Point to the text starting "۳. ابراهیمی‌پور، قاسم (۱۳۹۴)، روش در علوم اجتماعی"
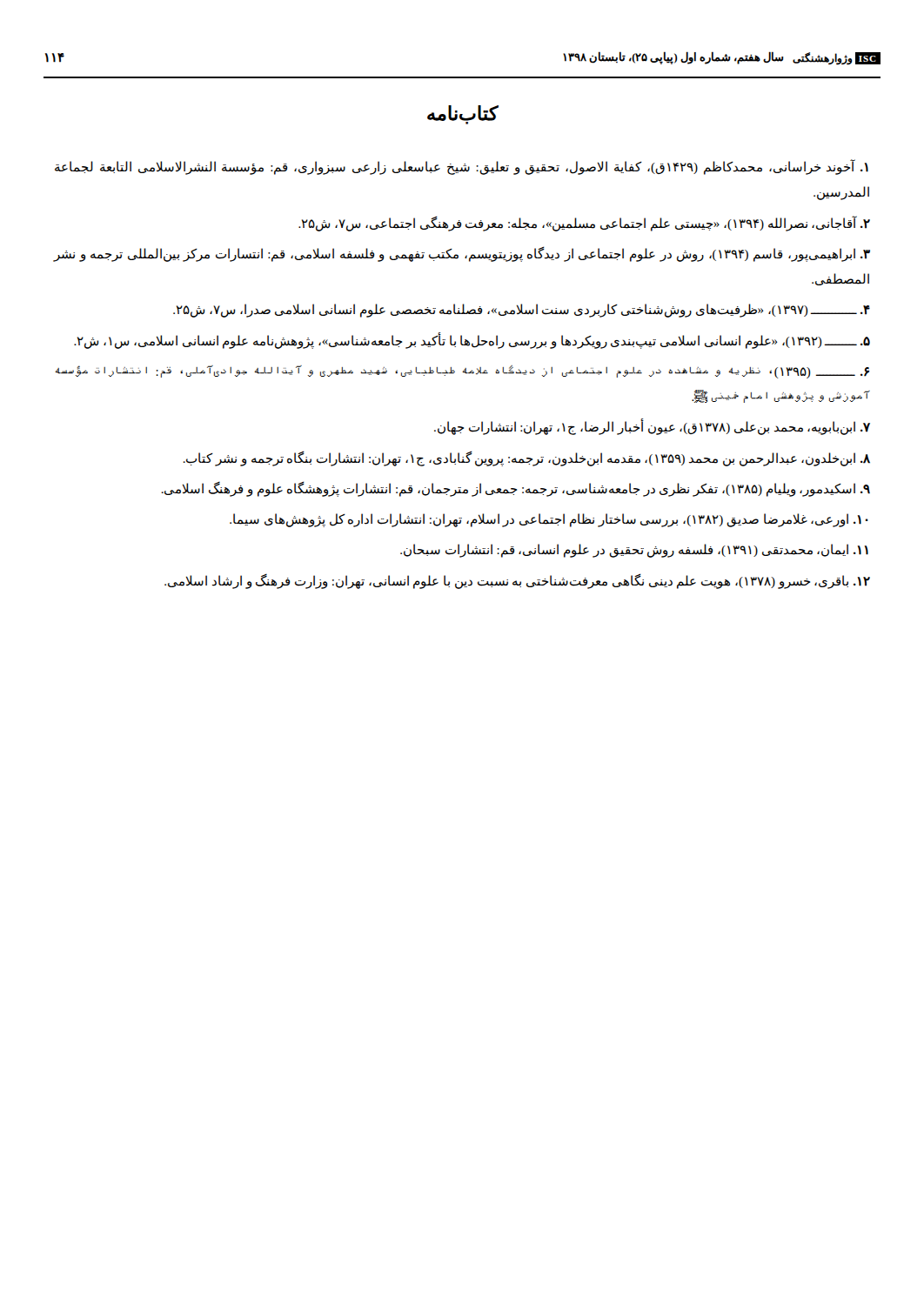Viewport: 924px width, 1305px height. [x=462, y=267]
